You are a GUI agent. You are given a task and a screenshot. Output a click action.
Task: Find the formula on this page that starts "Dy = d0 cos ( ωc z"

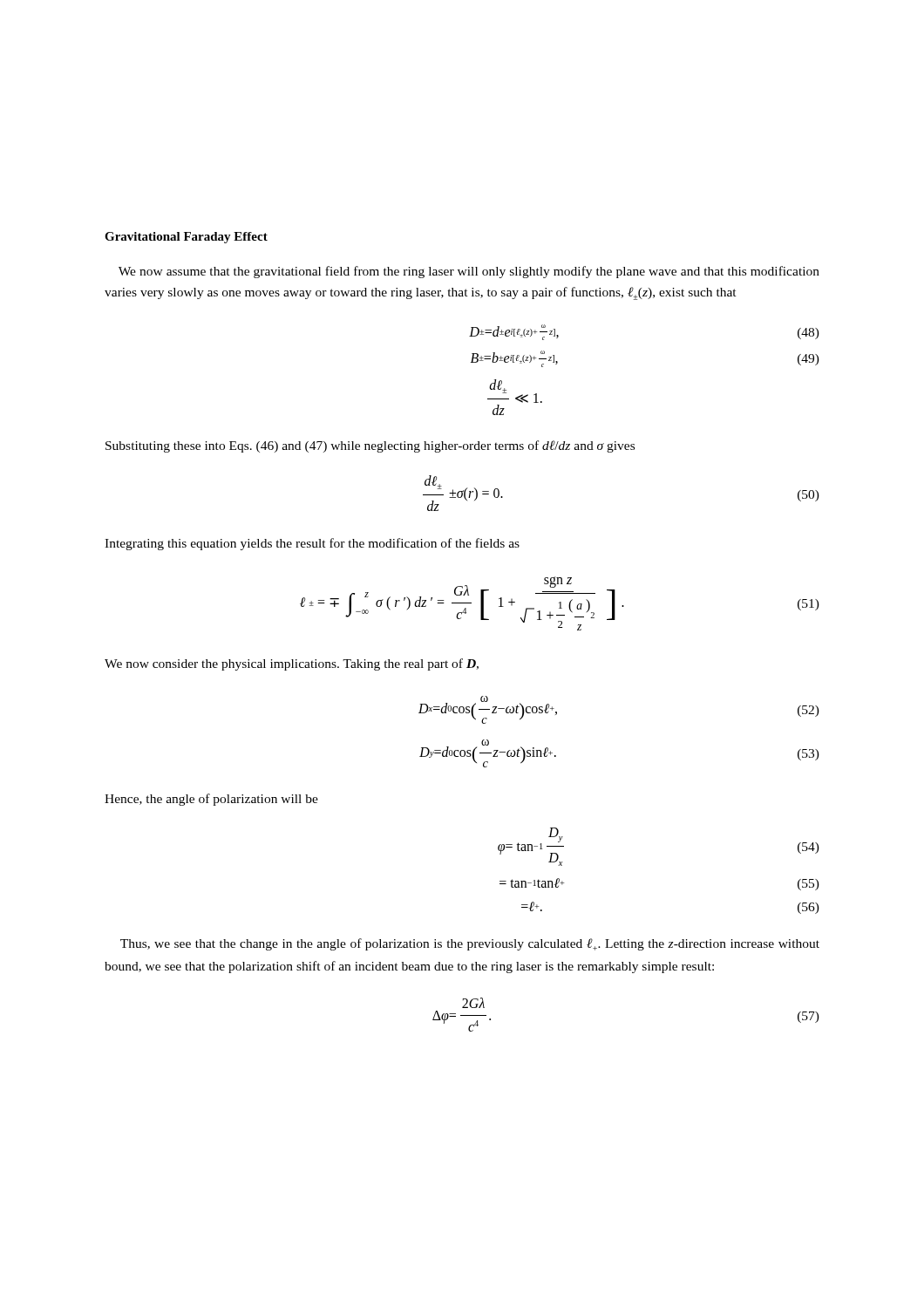462,753
